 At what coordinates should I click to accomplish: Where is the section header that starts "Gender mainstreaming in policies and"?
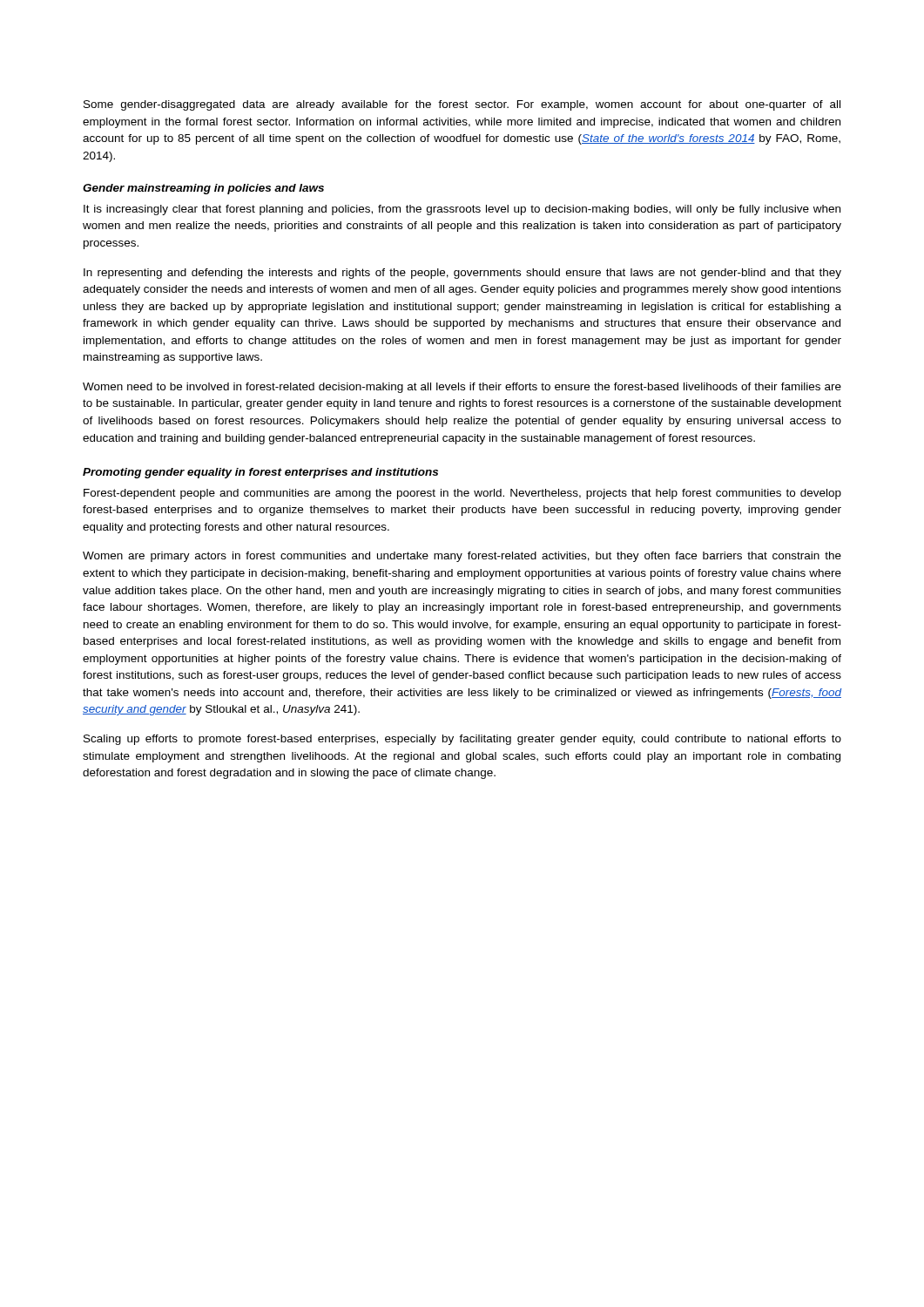tap(204, 188)
